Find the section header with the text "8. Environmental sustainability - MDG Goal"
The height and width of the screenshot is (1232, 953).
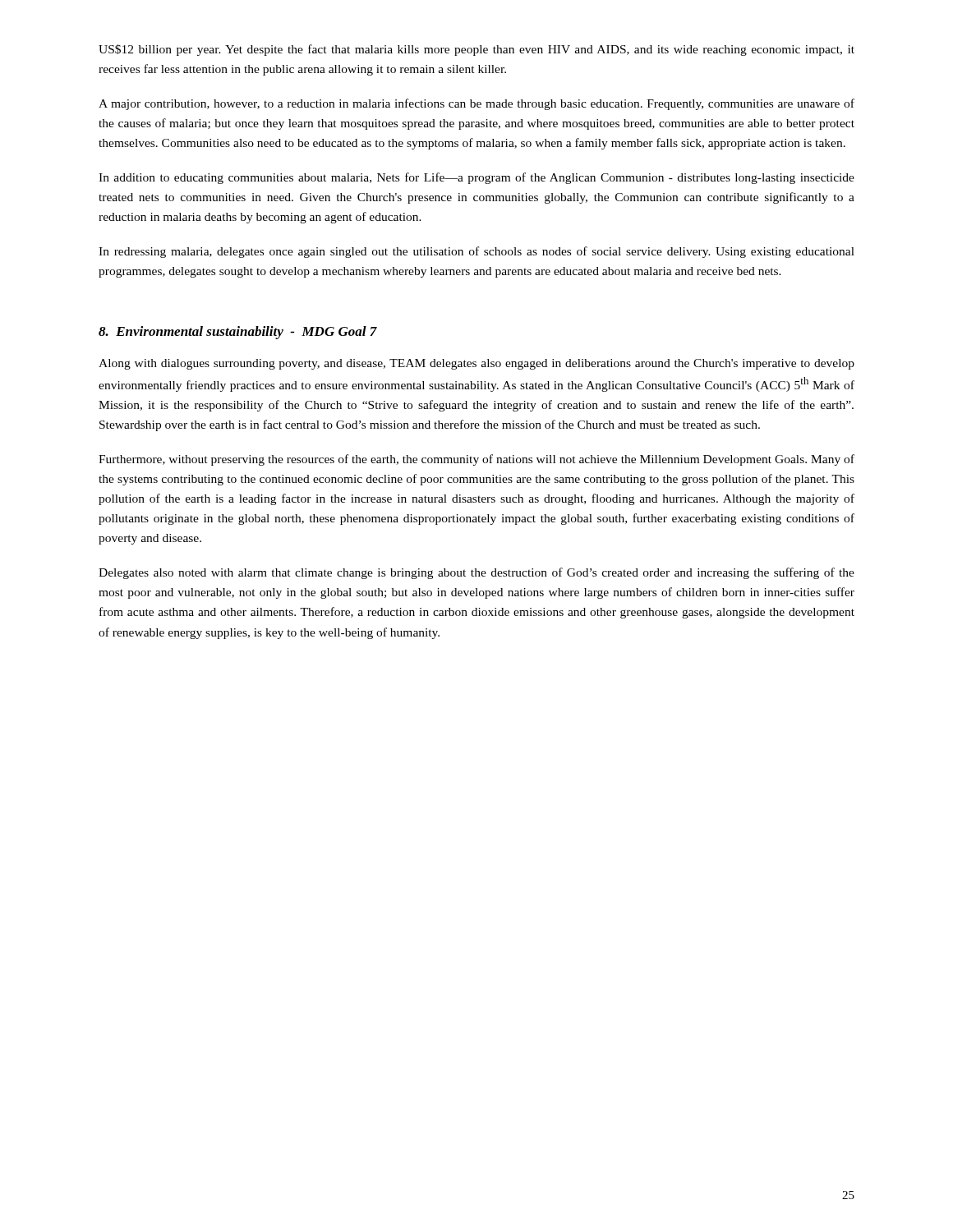237,332
